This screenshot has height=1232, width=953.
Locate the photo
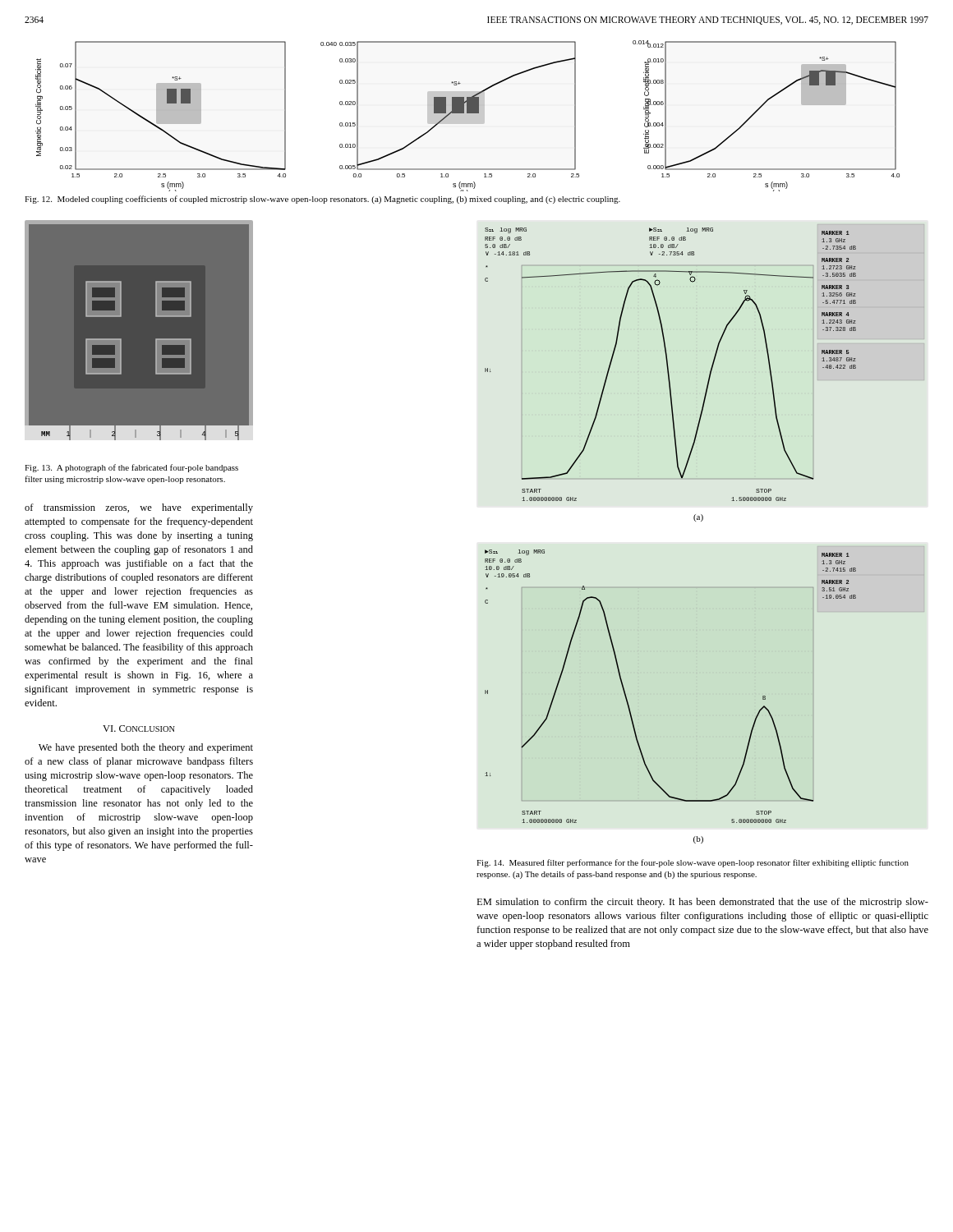tap(139, 339)
